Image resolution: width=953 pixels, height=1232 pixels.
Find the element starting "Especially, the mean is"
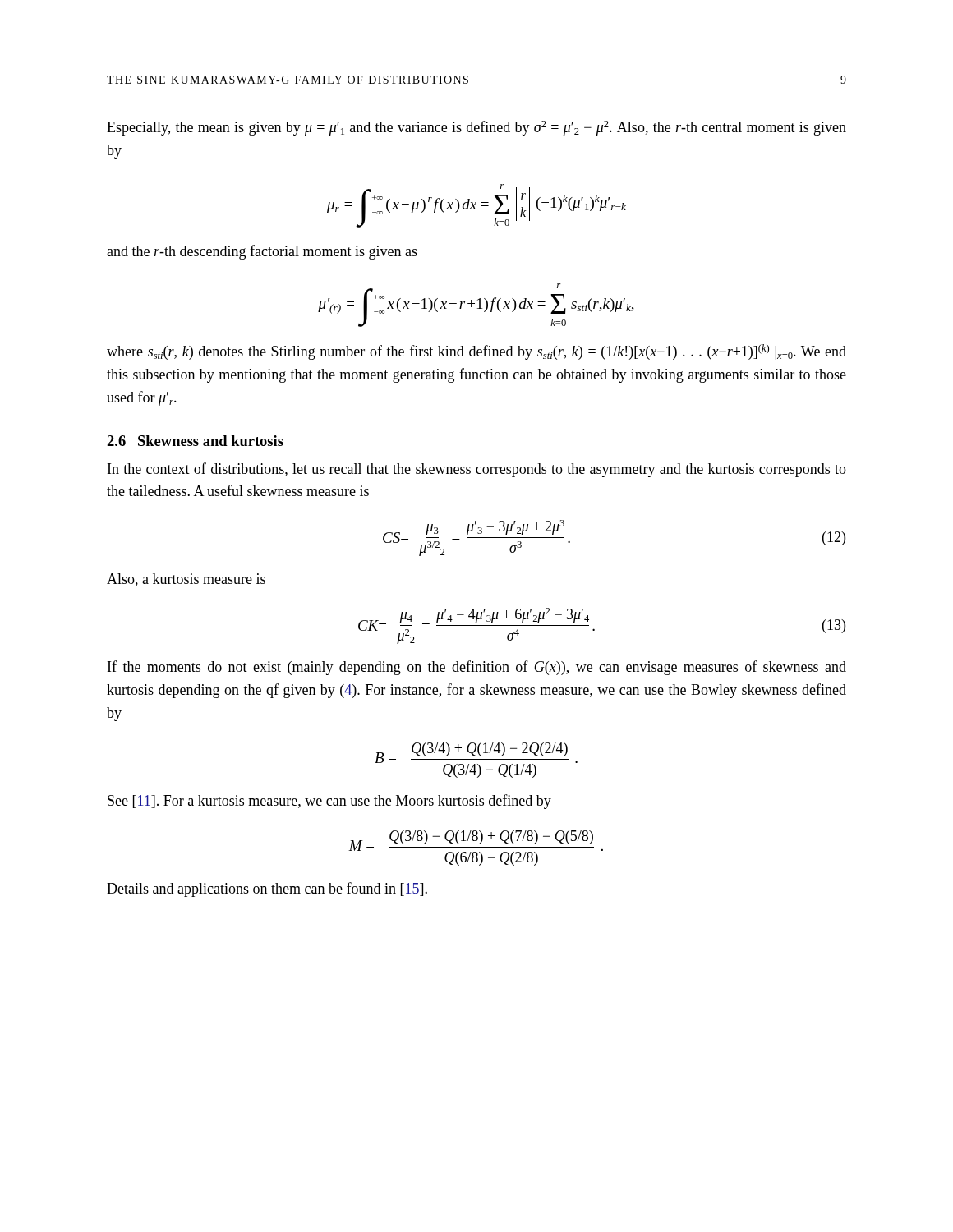click(x=476, y=138)
